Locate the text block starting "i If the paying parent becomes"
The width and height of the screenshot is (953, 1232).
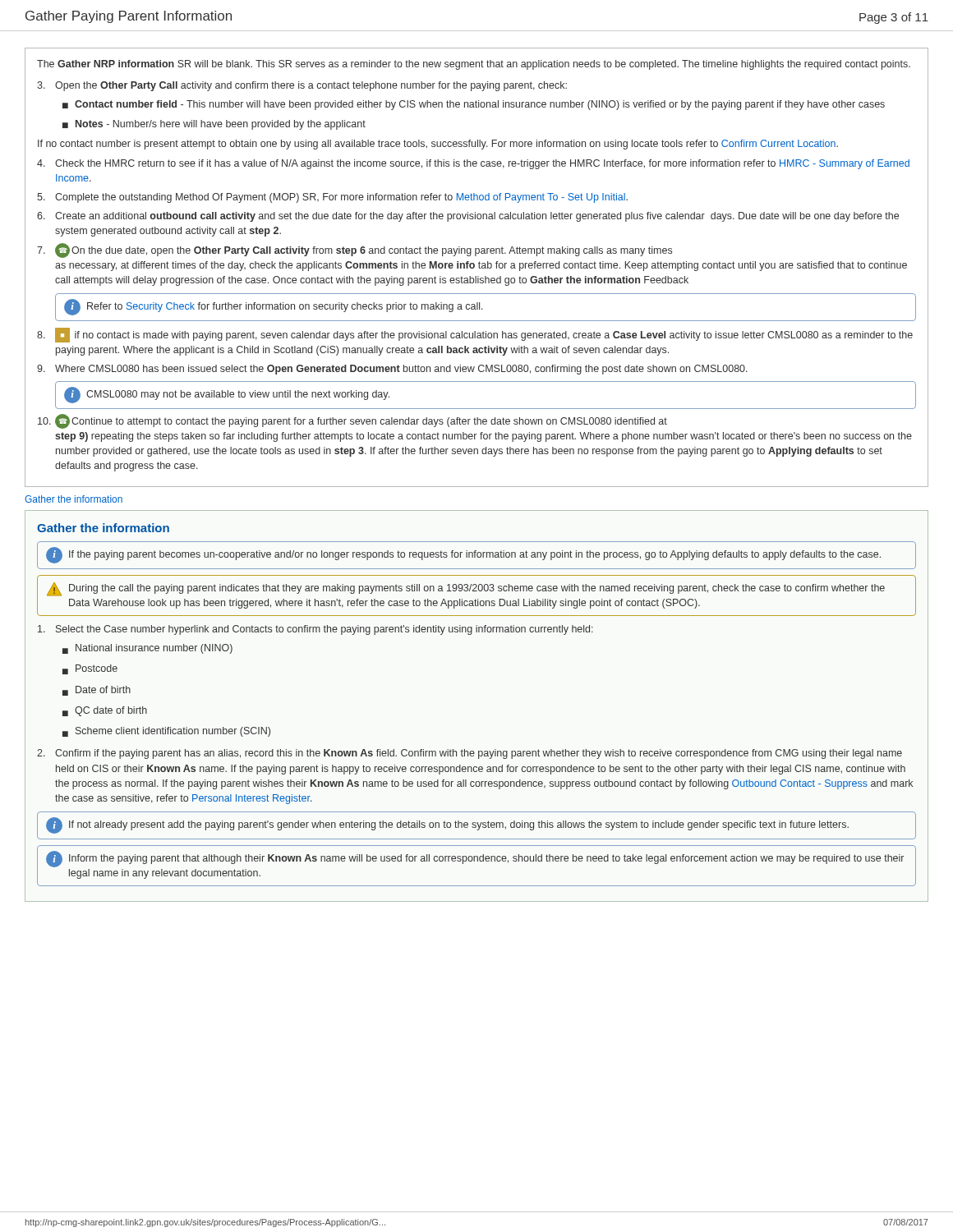click(x=464, y=555)
